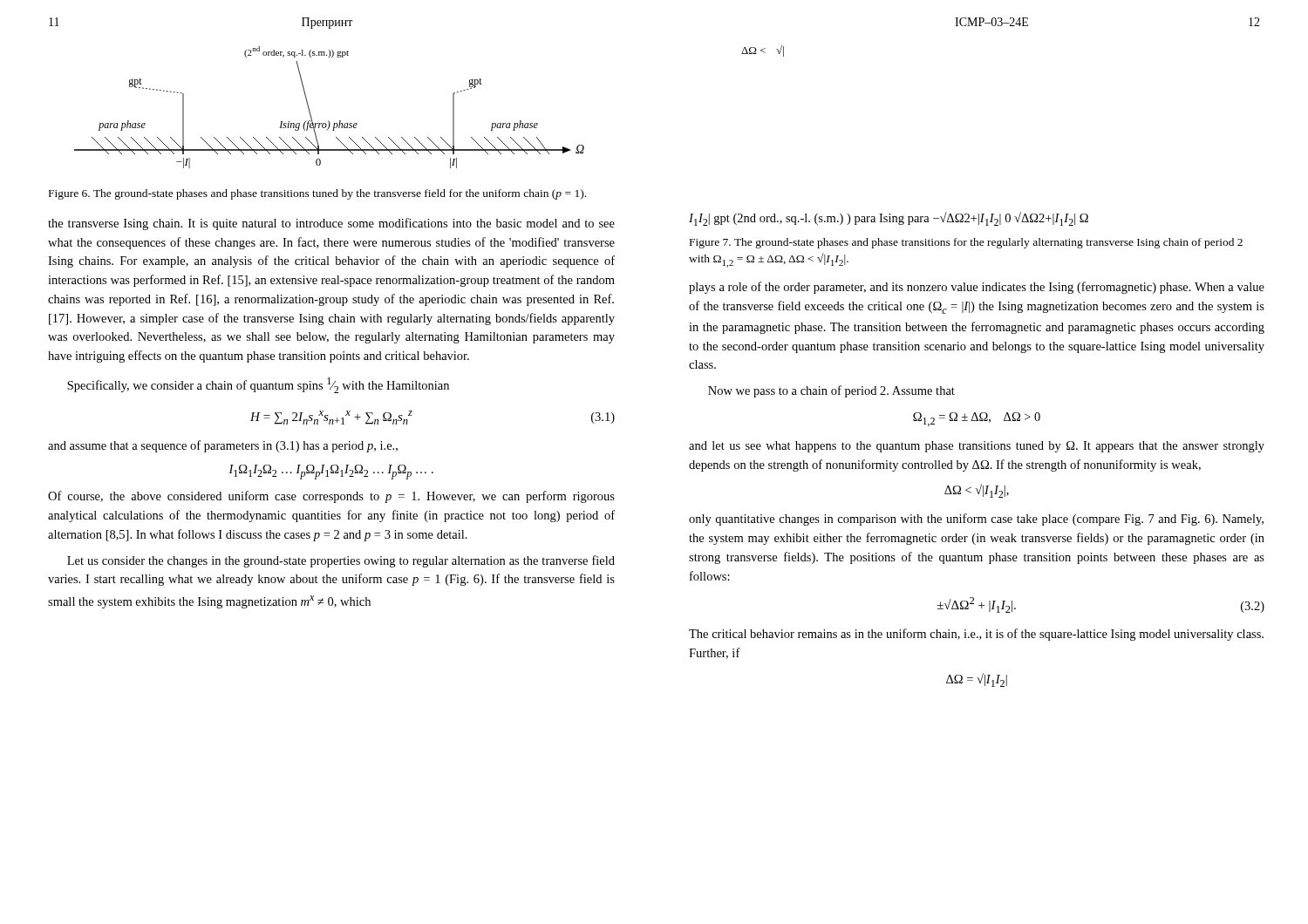The height and width of the screenshot is (924, 1308).
Task: Find the block starting "I1Ω1I2Ω2 … IpΩpI1Ω1I2Ω2 … IpΩp"
Action: pos(331,471)
